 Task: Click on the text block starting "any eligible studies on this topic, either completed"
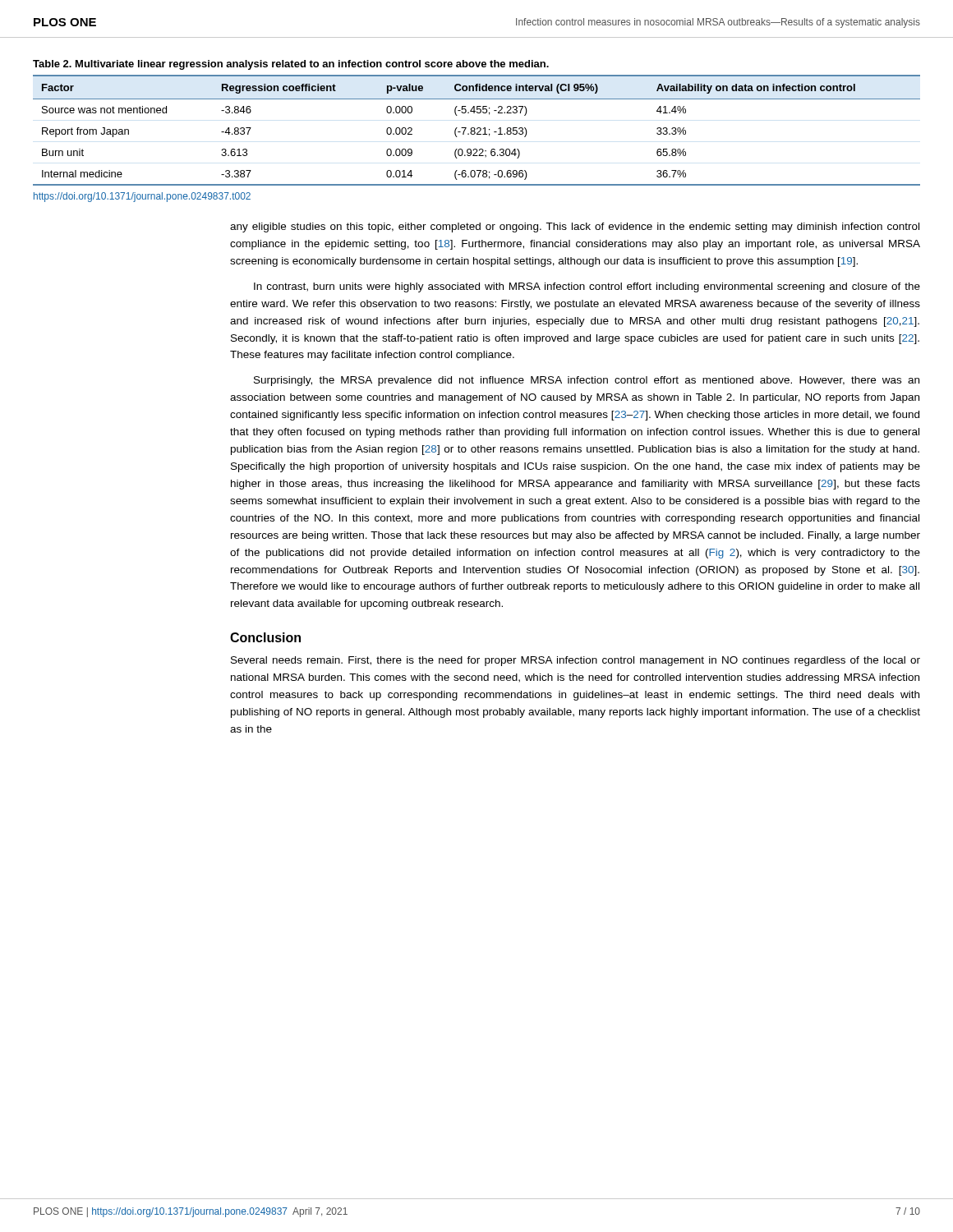tap(575, 416)
